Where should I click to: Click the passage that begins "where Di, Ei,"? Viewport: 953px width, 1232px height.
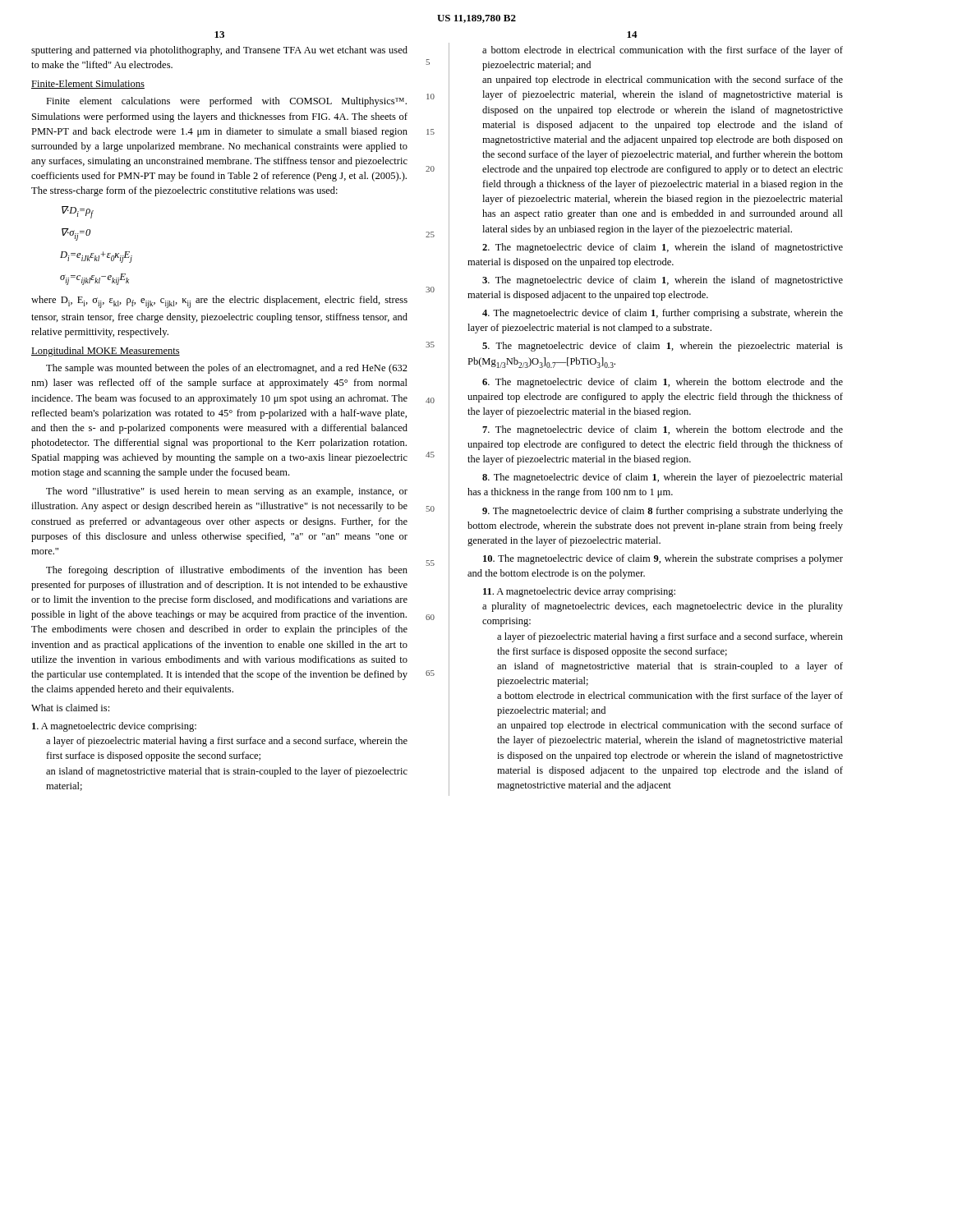click(219, 316)
